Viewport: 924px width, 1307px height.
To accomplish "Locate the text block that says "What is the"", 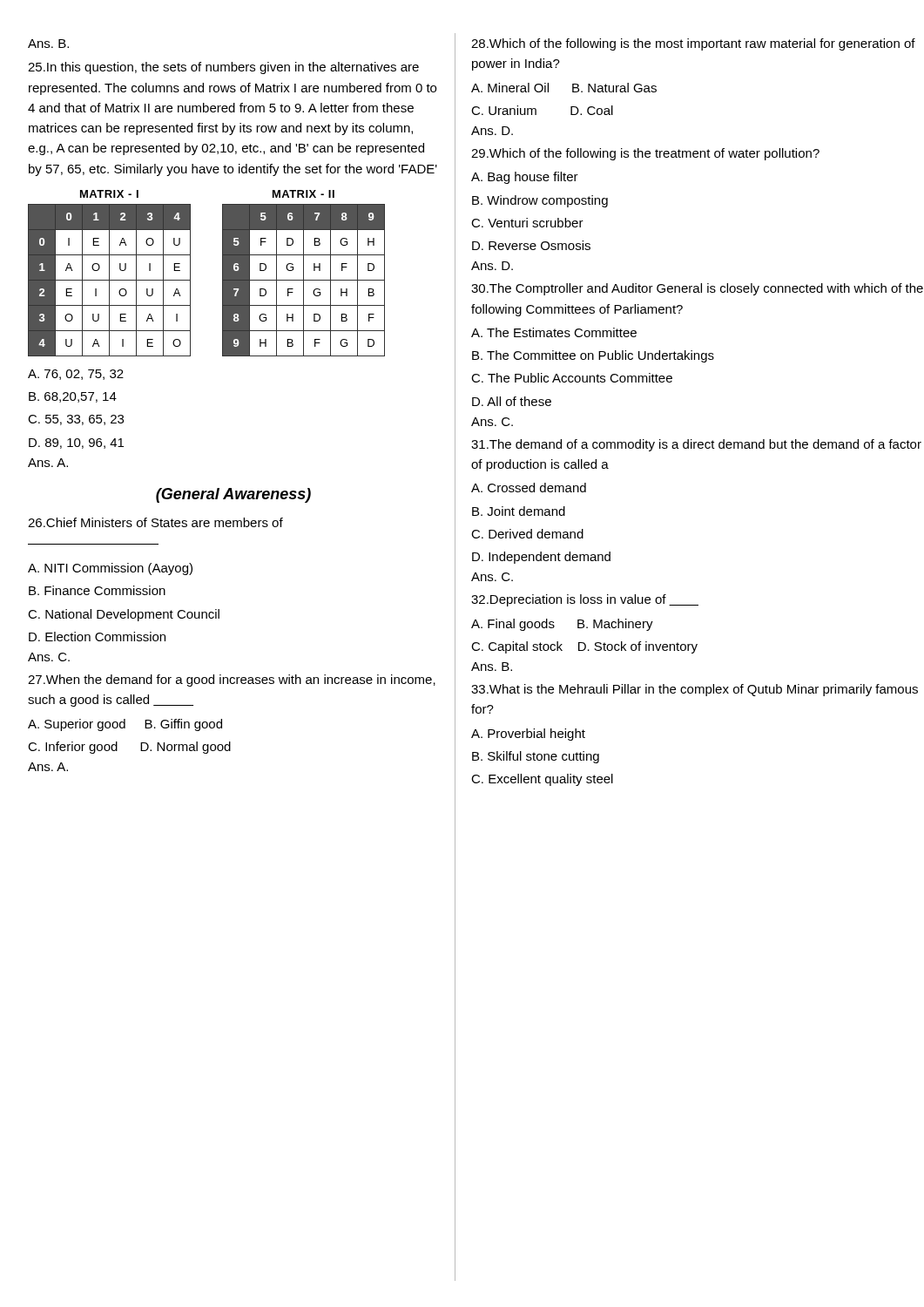I will pyautogui.click(x=695, y=699).
